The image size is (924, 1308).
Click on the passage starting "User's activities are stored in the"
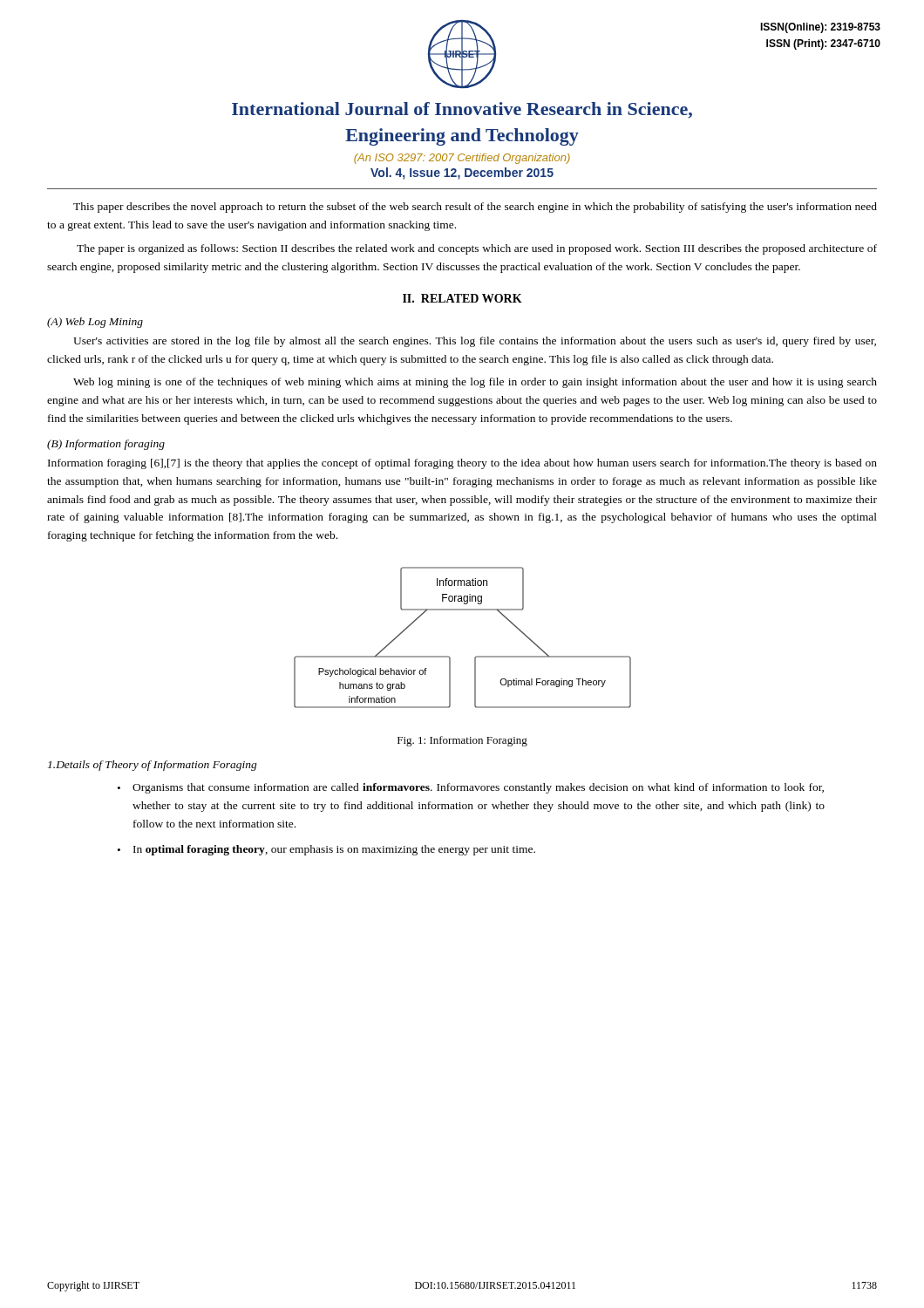(x=462, y=350)
